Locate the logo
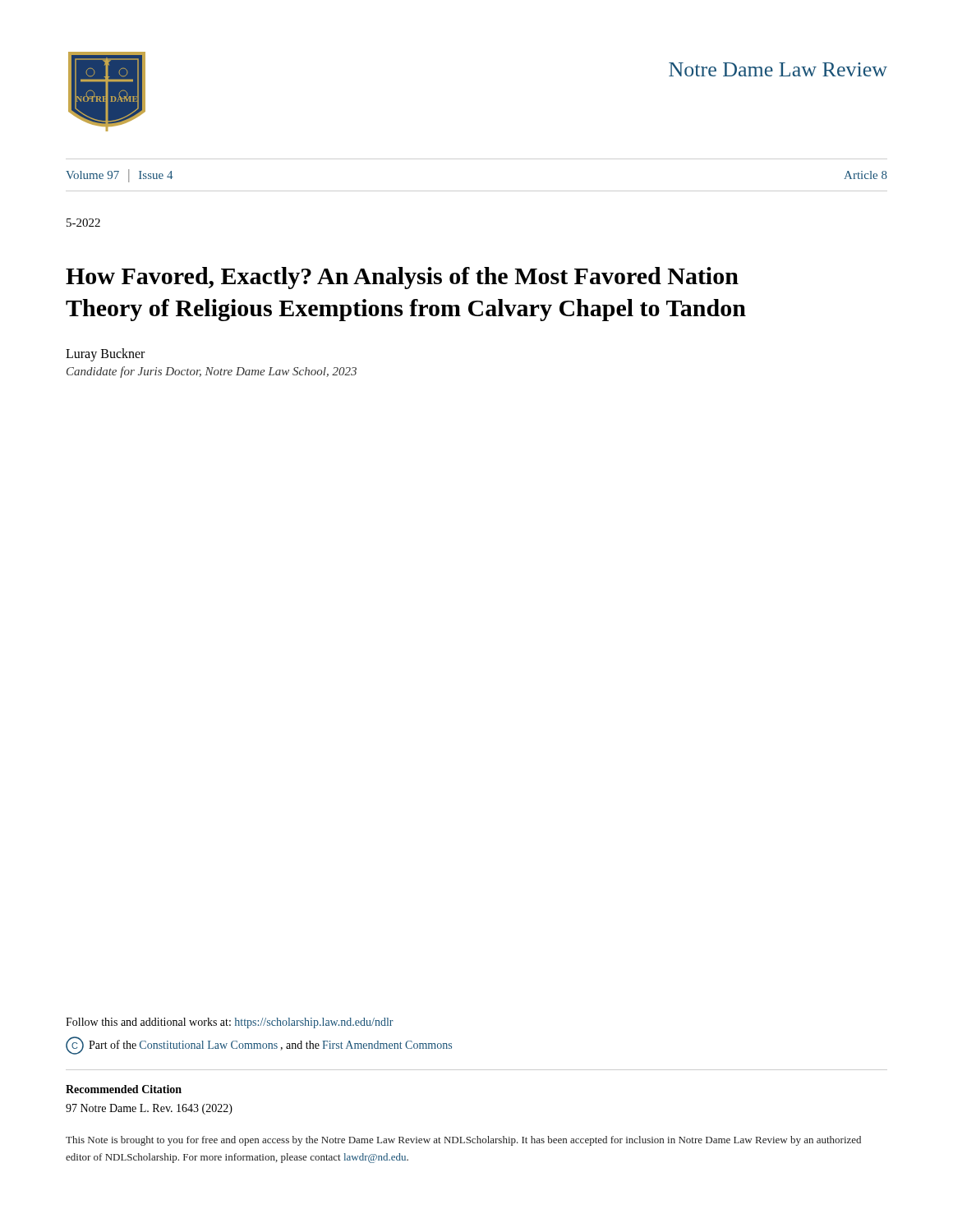Viewport: 953px width, 1232px height. point(115,98)
